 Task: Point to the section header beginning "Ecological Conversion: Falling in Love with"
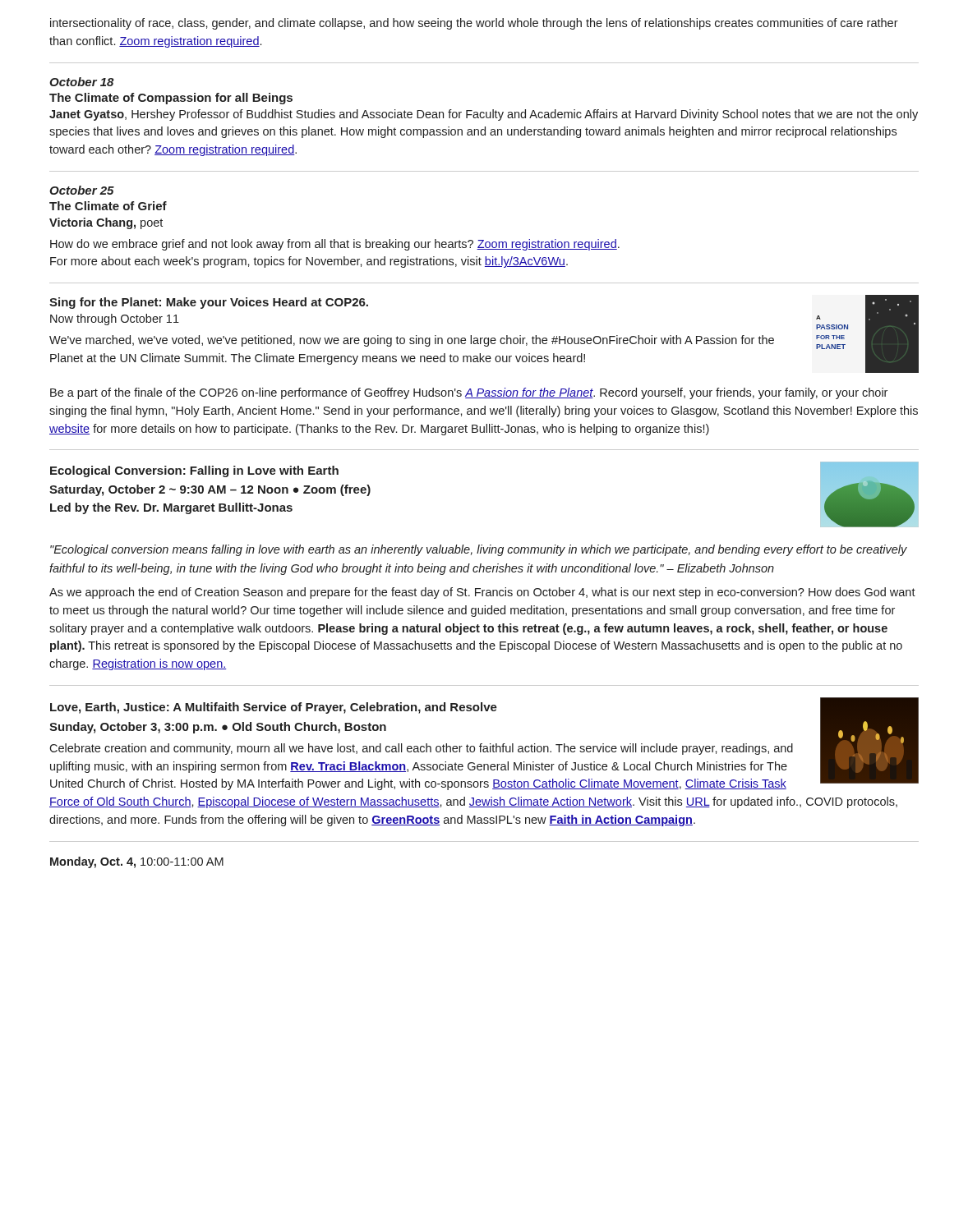pos(210,489)
